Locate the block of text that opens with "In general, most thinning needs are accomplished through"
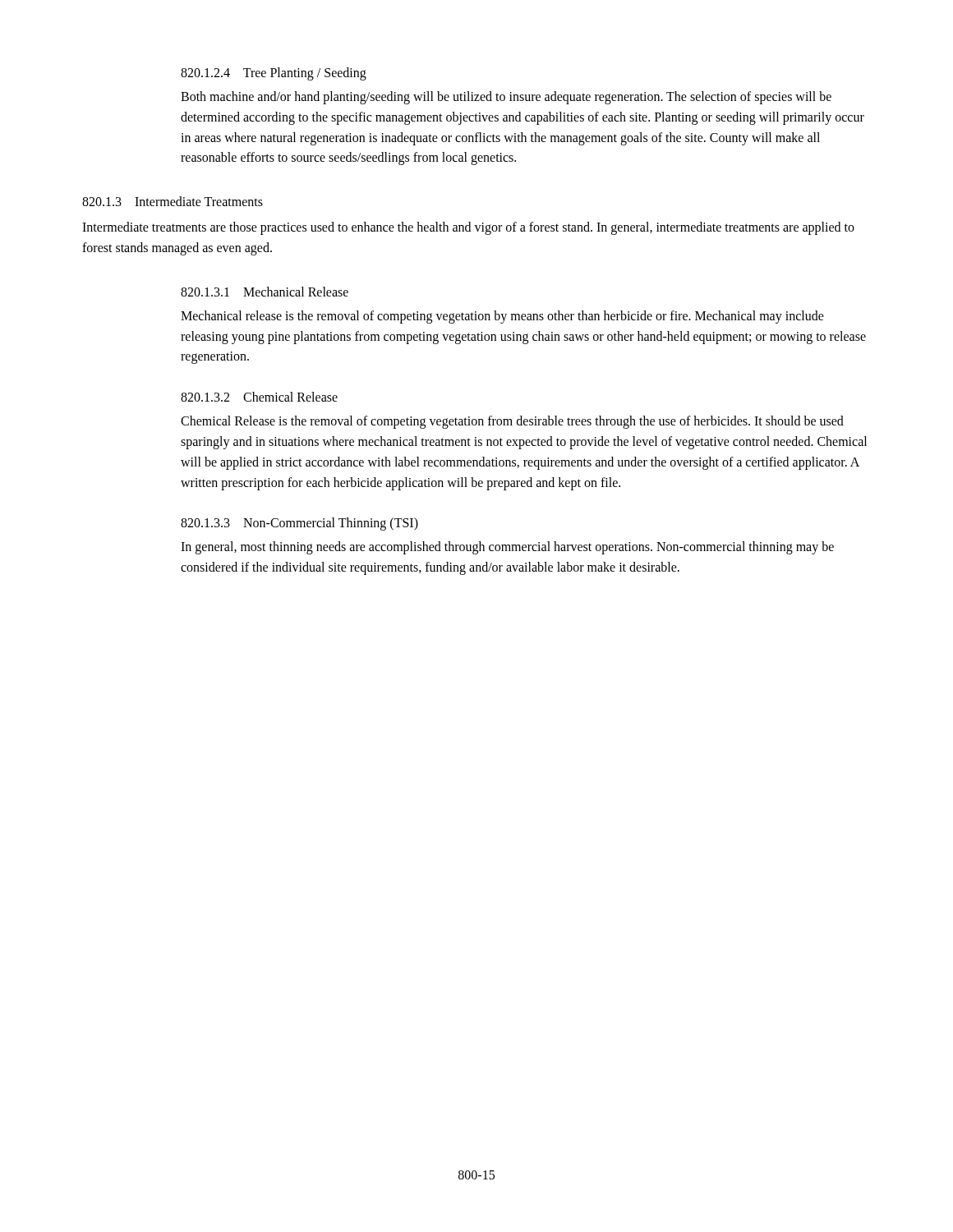This screenshot has width=953, height=1232. click(526, 558)
